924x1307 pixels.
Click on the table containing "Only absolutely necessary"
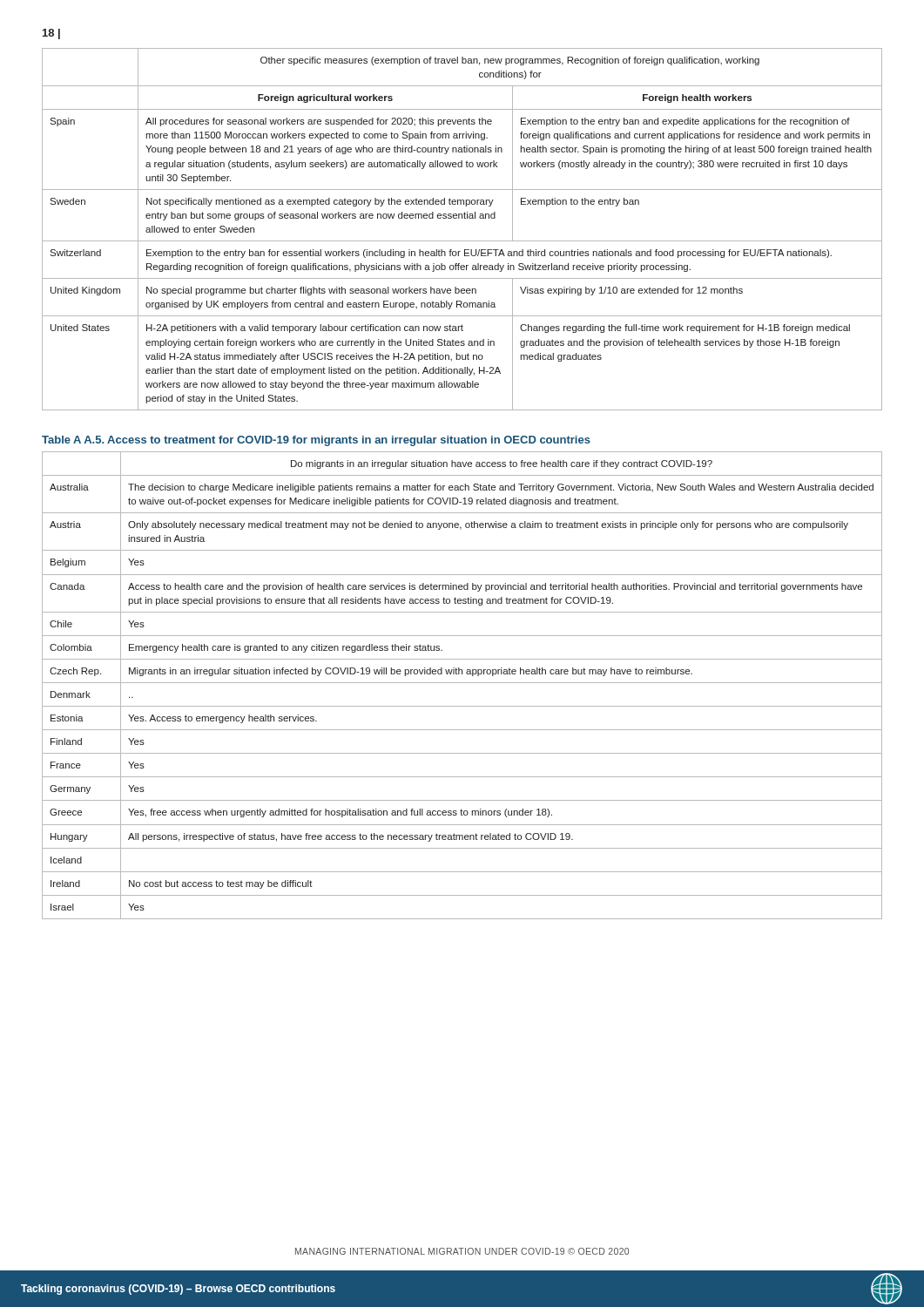462,685
